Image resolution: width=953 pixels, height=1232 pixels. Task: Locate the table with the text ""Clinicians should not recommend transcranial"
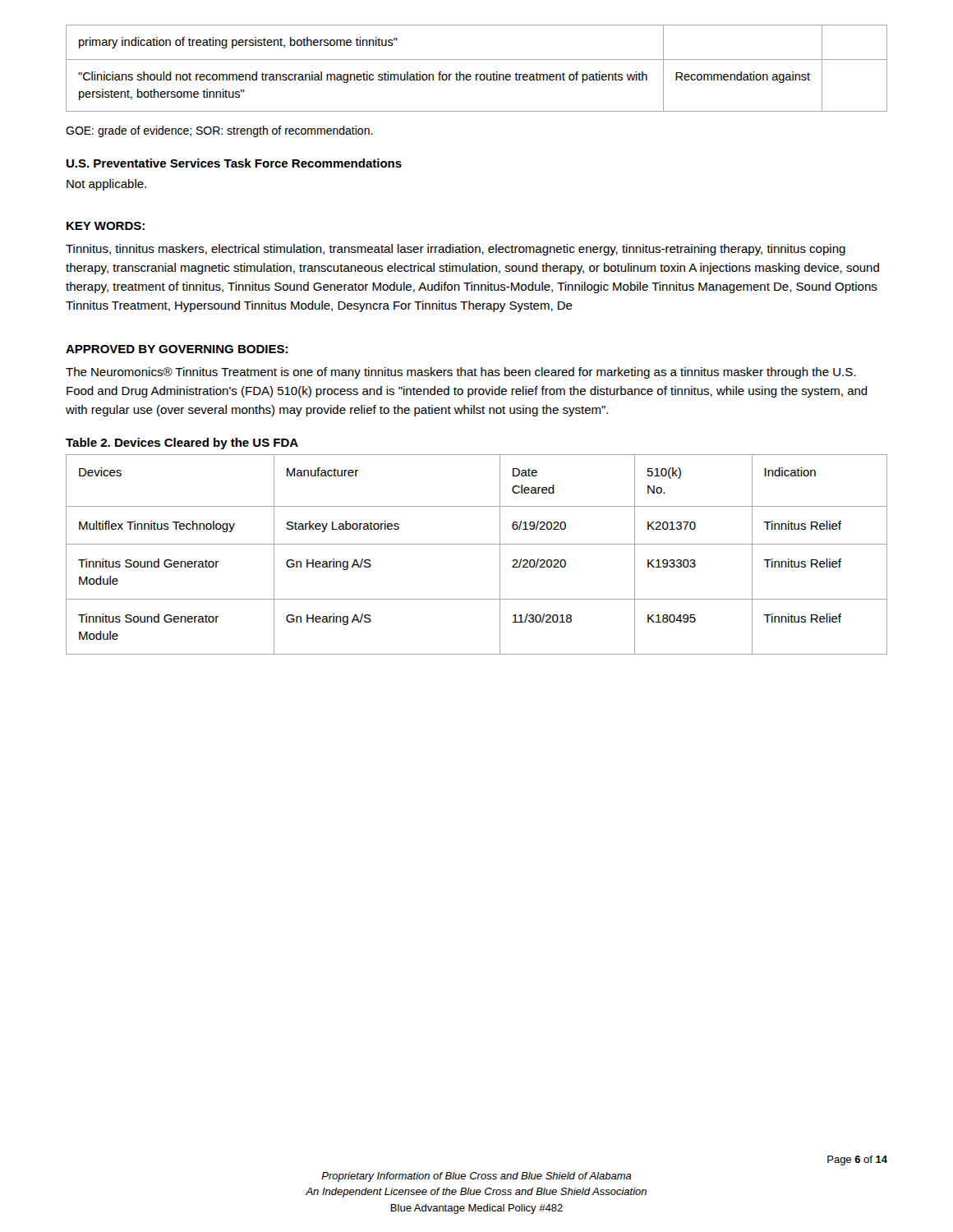coord(476,68)
